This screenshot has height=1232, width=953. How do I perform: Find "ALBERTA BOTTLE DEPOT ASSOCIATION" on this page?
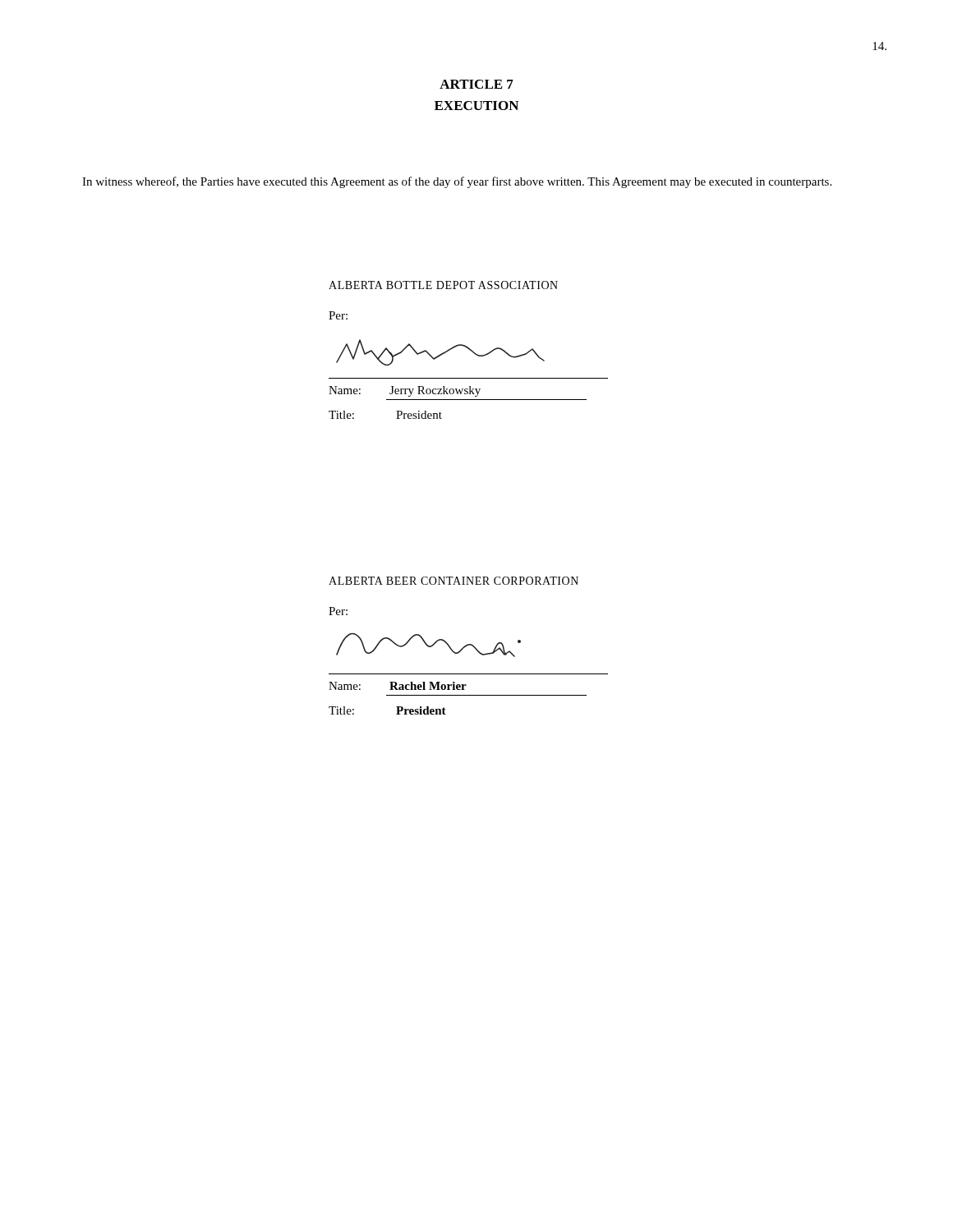point(444,285)
